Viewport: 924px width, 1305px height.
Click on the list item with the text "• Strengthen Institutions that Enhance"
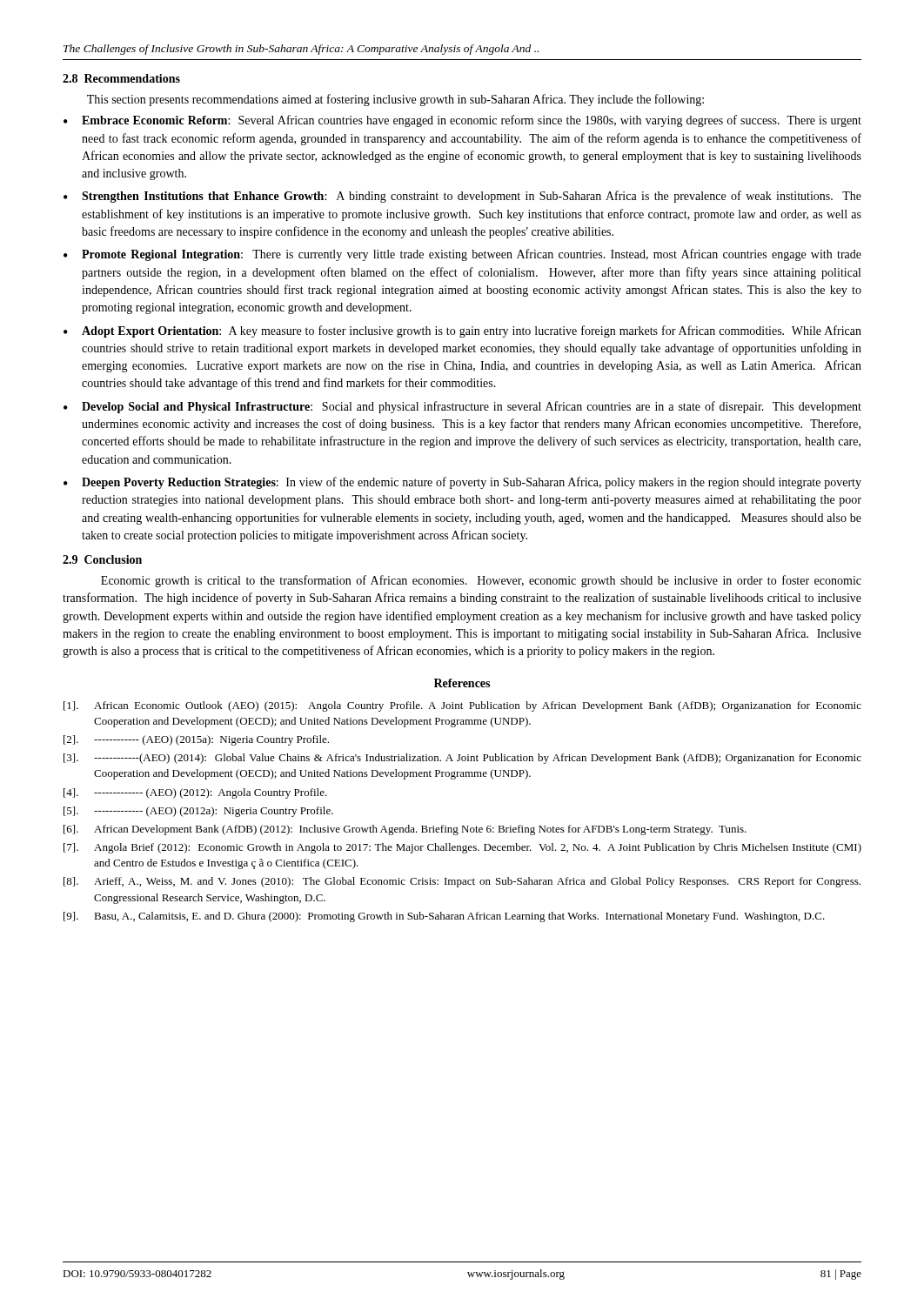(x=462, y=215)
